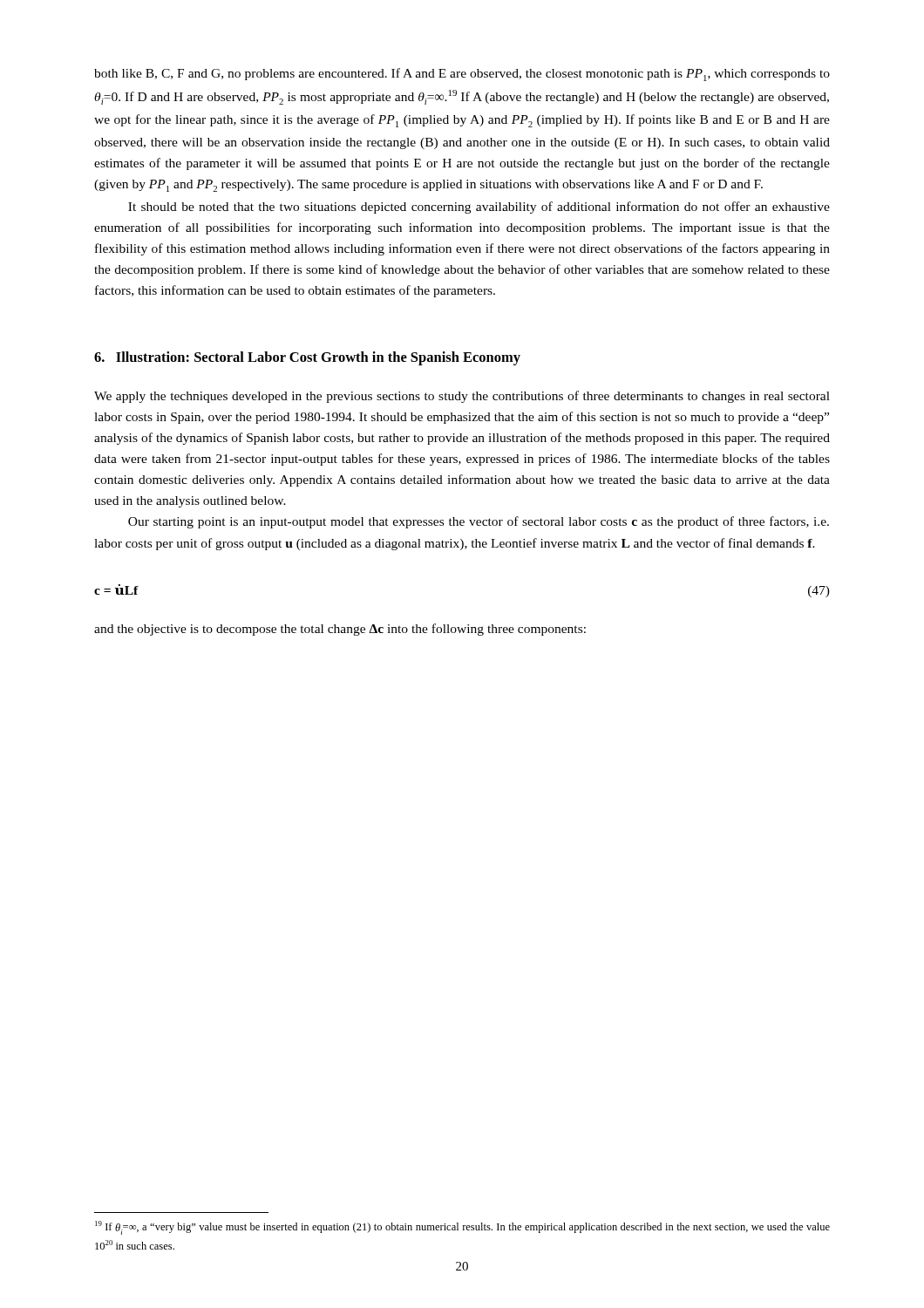Locate the section header
The image size is (924, 1308).
point(307,357)
